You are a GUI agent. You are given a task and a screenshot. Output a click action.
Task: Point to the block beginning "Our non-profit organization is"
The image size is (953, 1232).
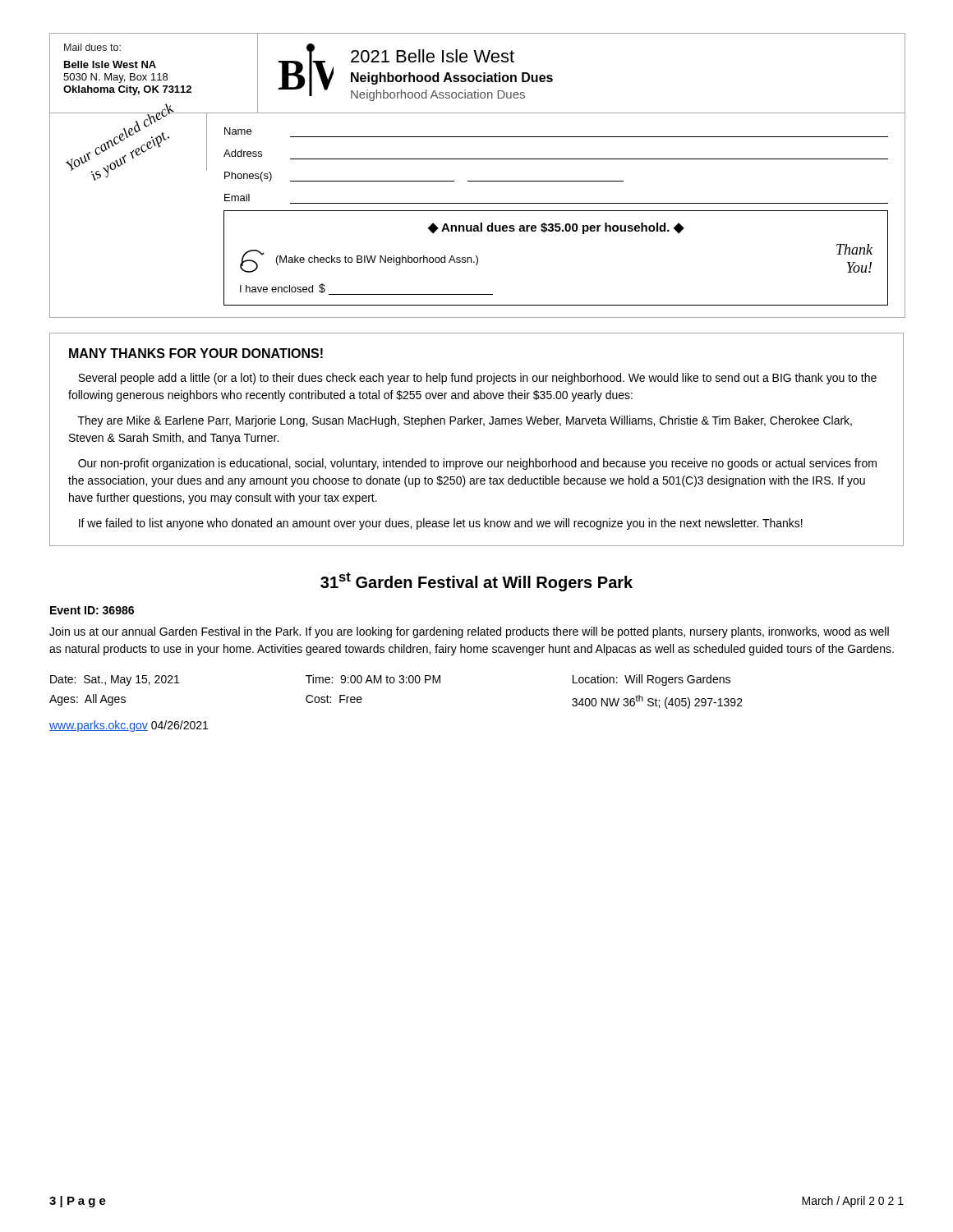click(x=473, y=481)
